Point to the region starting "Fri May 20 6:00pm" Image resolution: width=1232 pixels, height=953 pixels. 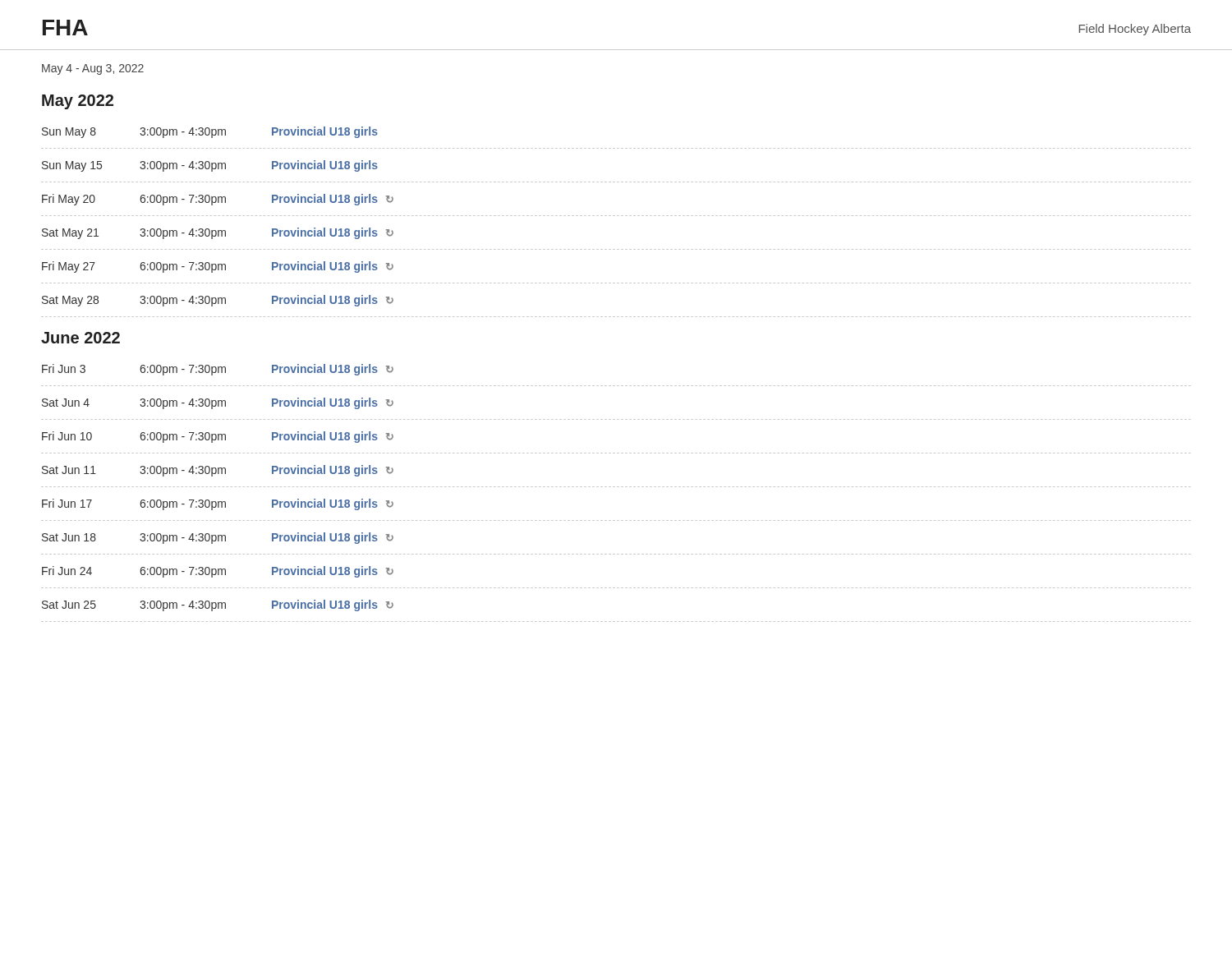(x=218, y=199)
